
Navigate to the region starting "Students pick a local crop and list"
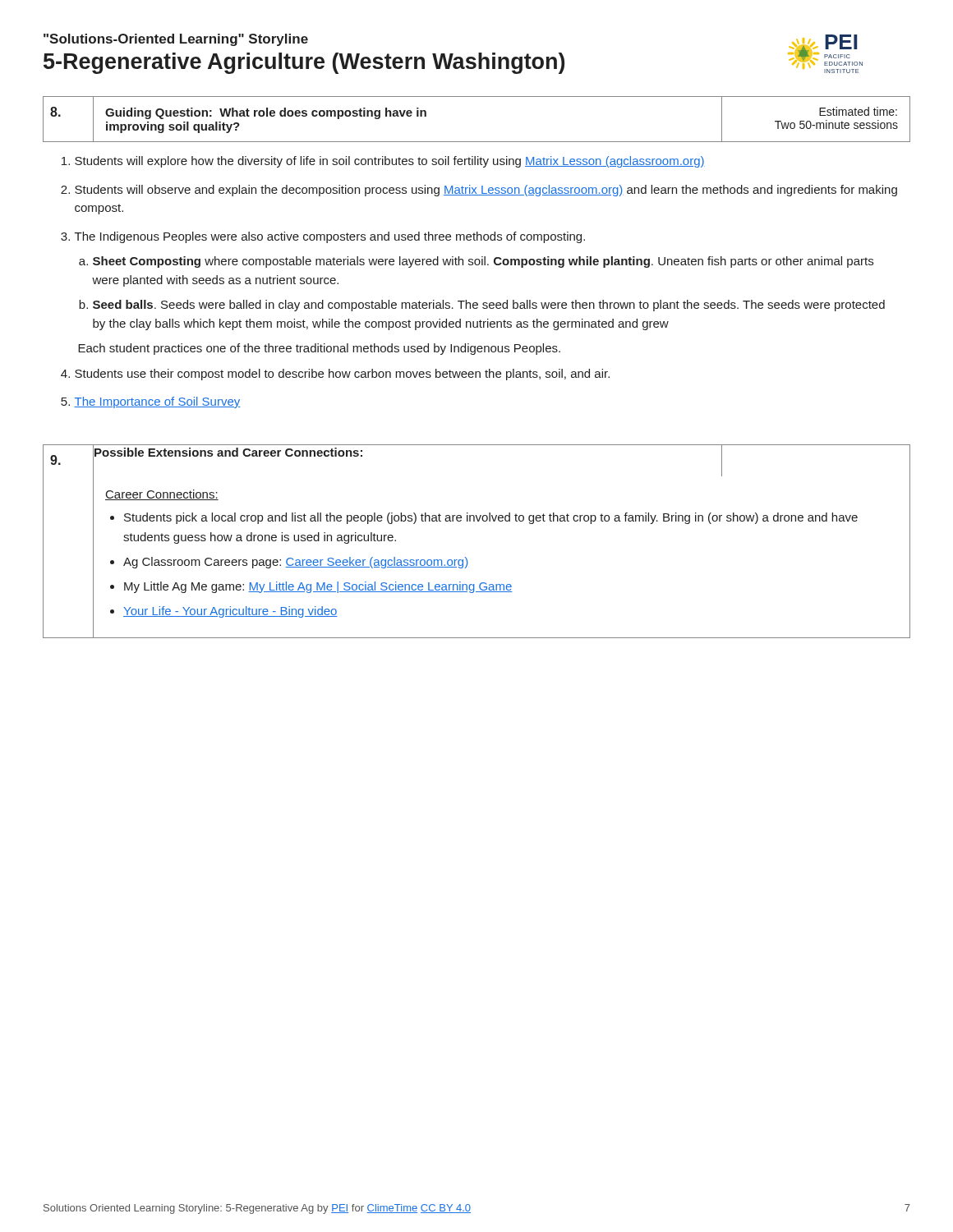point(491,526)
